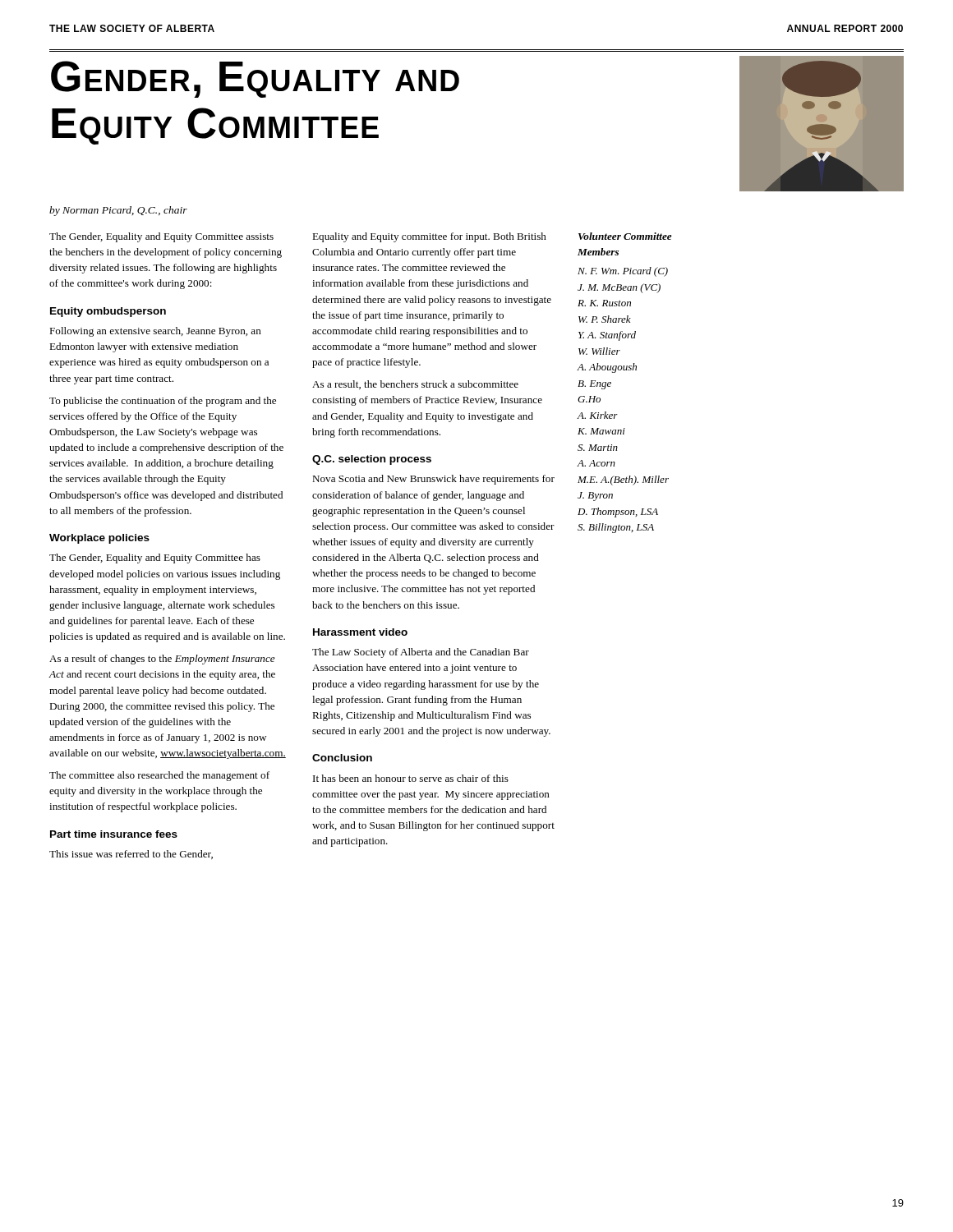The height and width of the screenshot is (1232, 953).
Task: Locate the text block with the text "Following an extensive search, Jeanne Byron, an Edmonton"
Action: pos(168,354)
